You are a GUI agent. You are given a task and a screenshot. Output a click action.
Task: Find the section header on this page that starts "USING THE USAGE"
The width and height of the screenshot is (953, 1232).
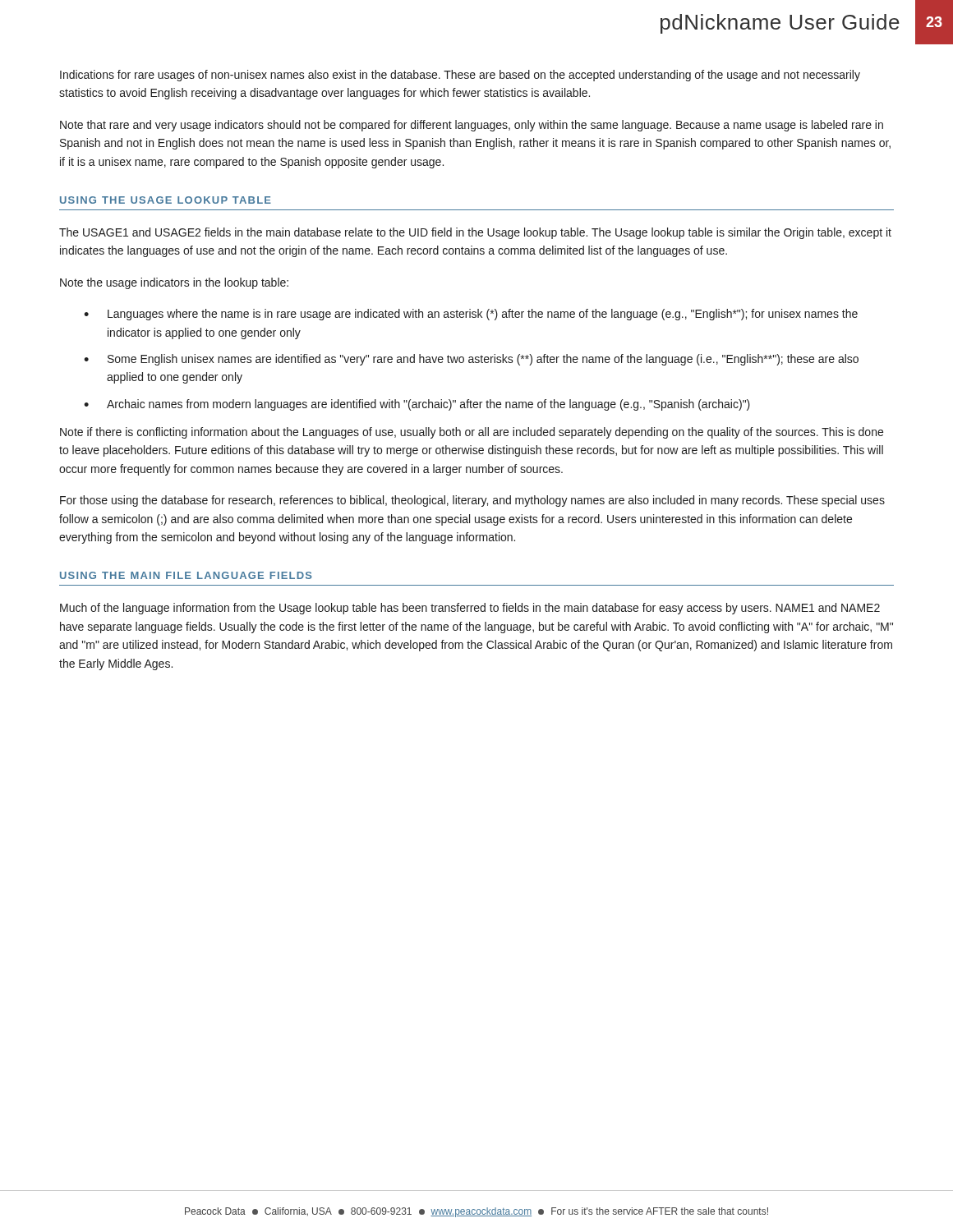(166, 200)
